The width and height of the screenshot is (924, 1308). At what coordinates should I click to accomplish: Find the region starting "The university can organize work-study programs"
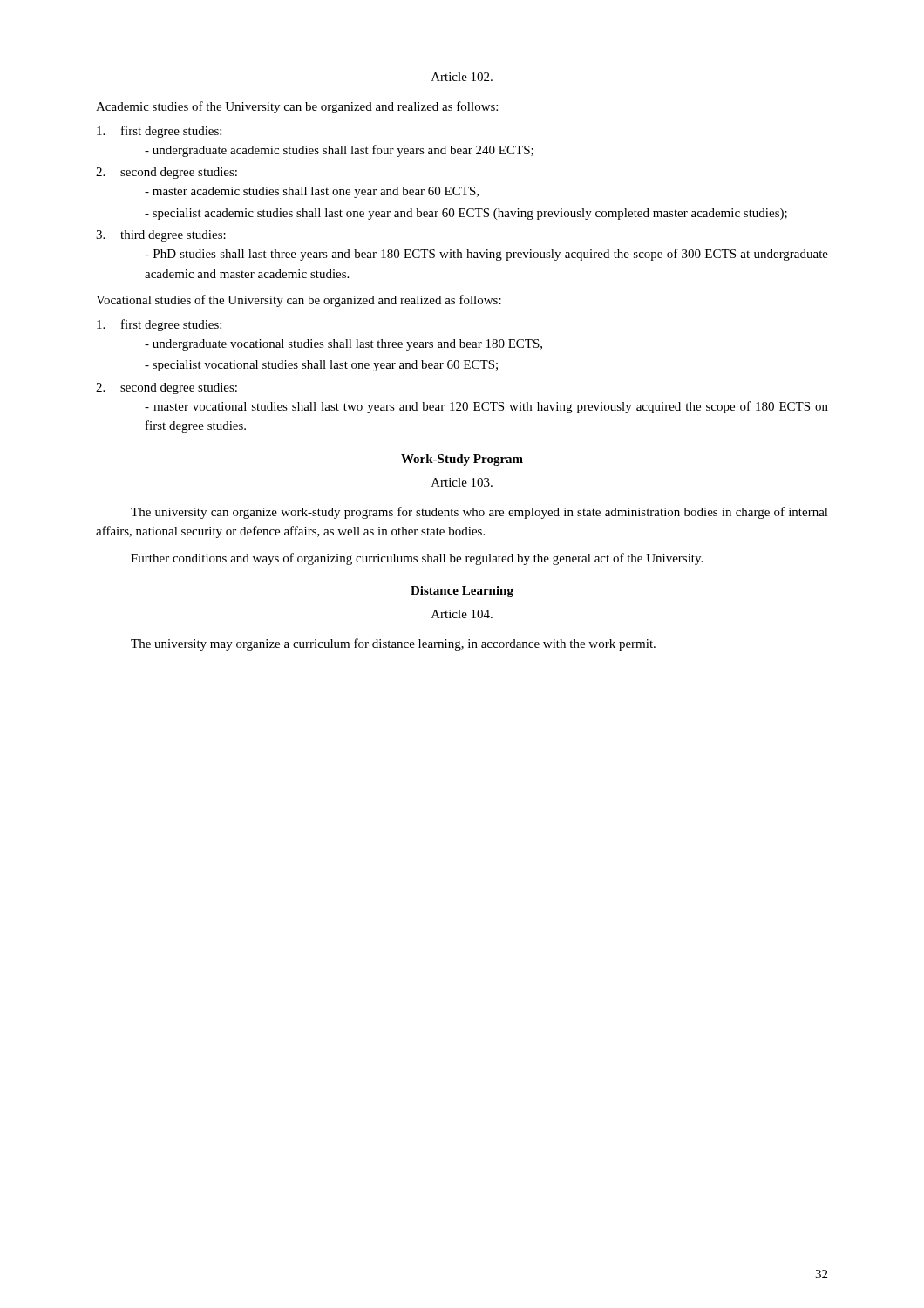point(462,521)
